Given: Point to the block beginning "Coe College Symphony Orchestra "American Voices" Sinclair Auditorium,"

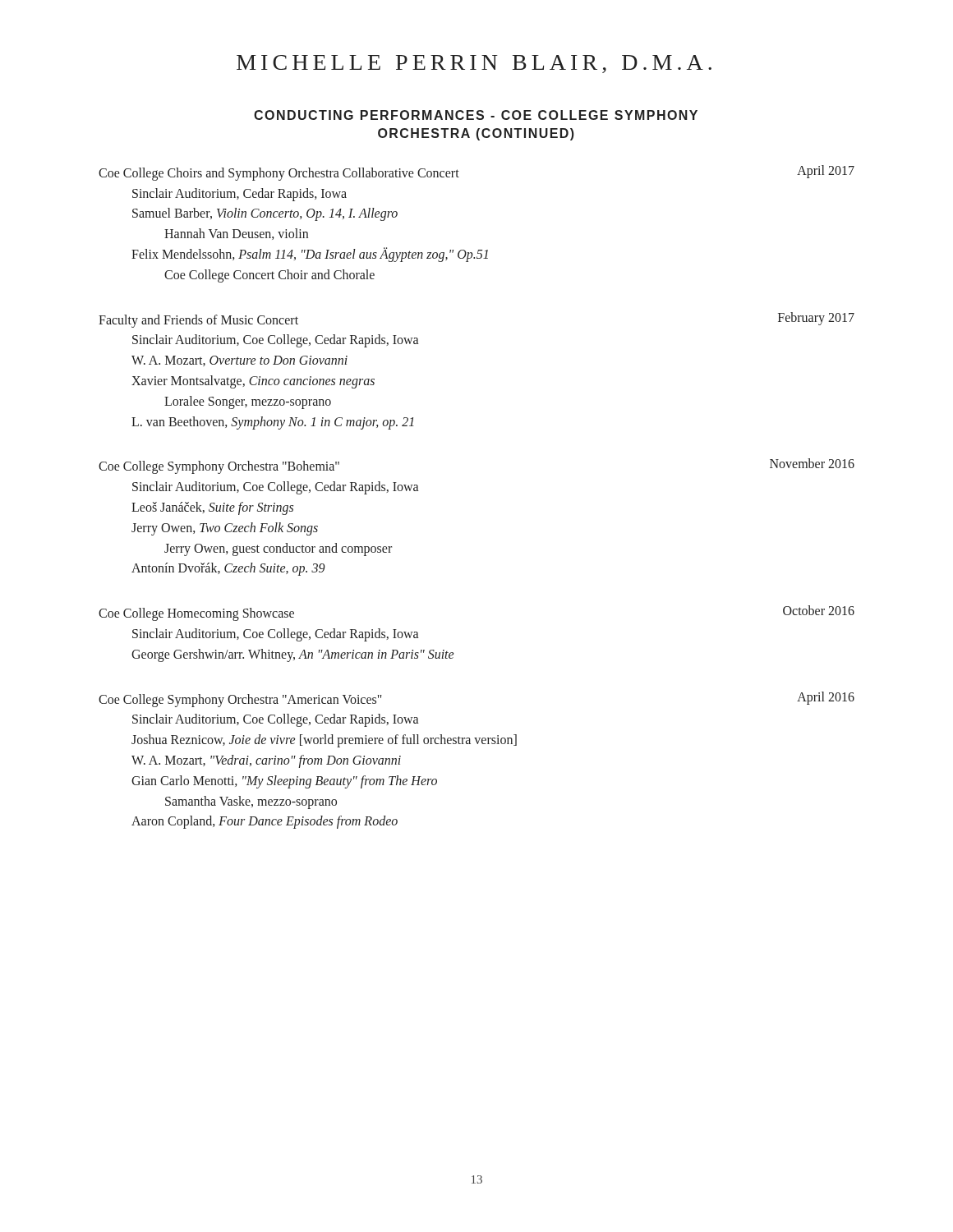Looking at the screenshot, I should pyautogui.click(x=242, y=699).
